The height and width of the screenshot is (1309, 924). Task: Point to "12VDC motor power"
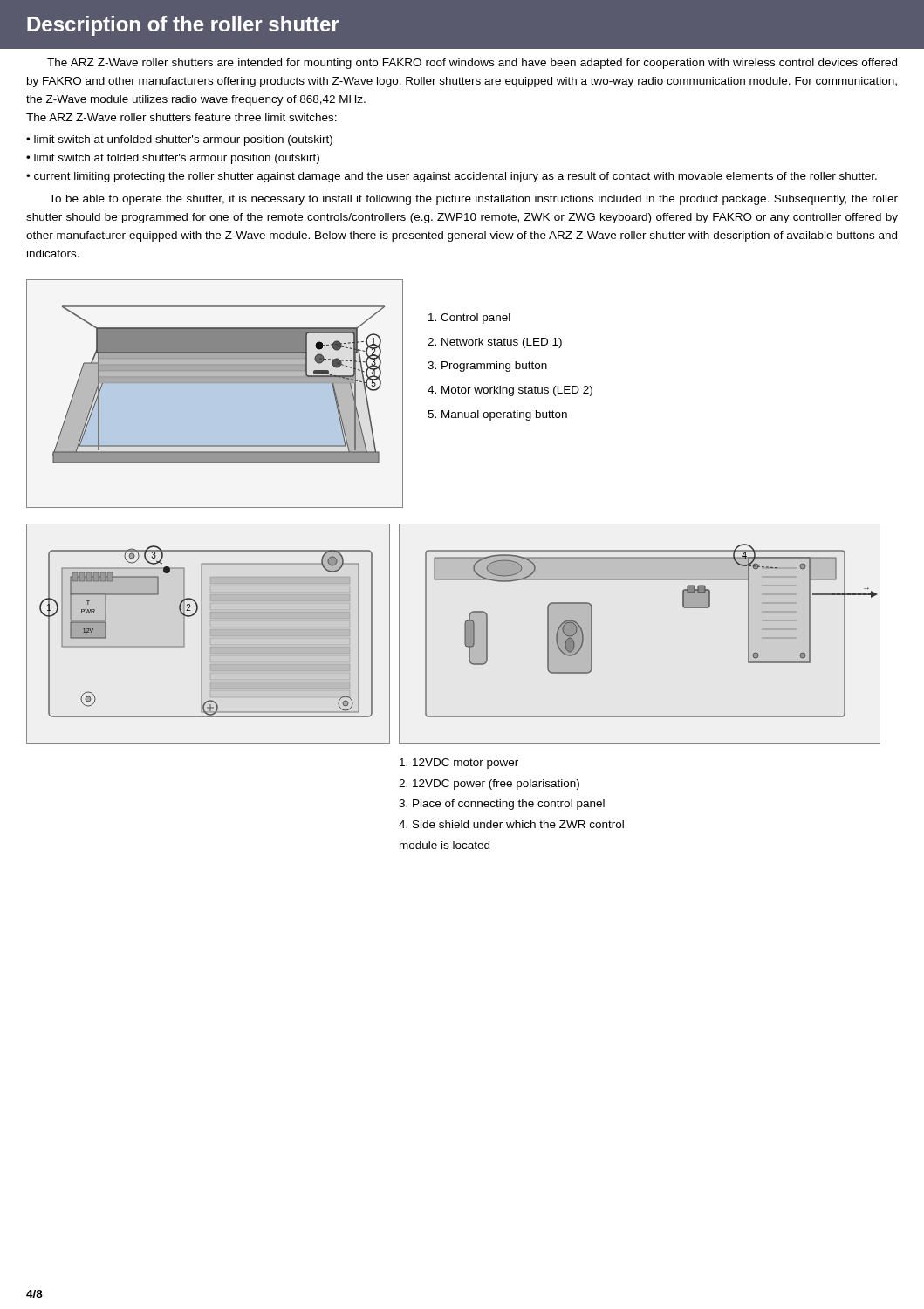459,762
